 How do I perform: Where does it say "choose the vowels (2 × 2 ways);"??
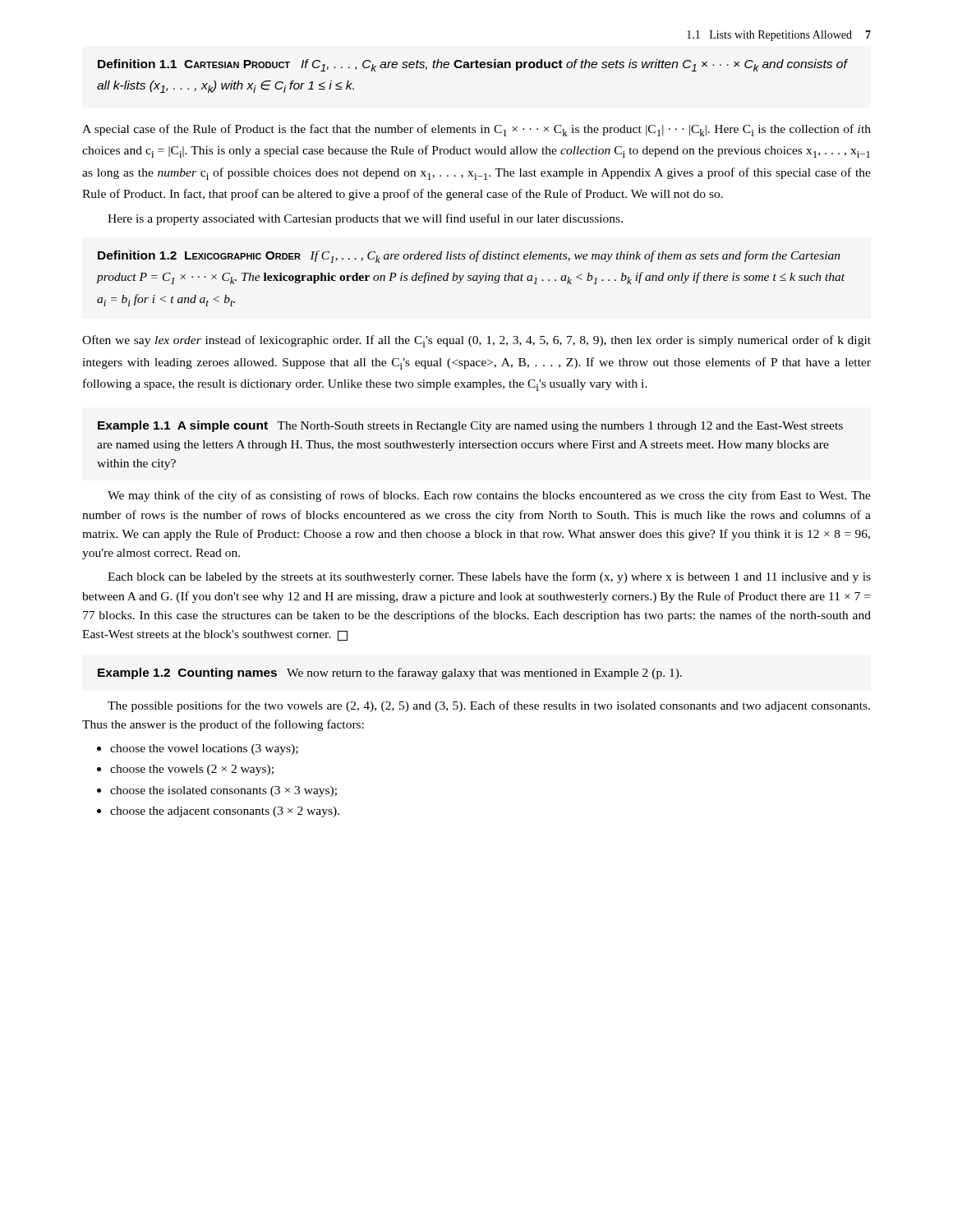pos(192,769)
